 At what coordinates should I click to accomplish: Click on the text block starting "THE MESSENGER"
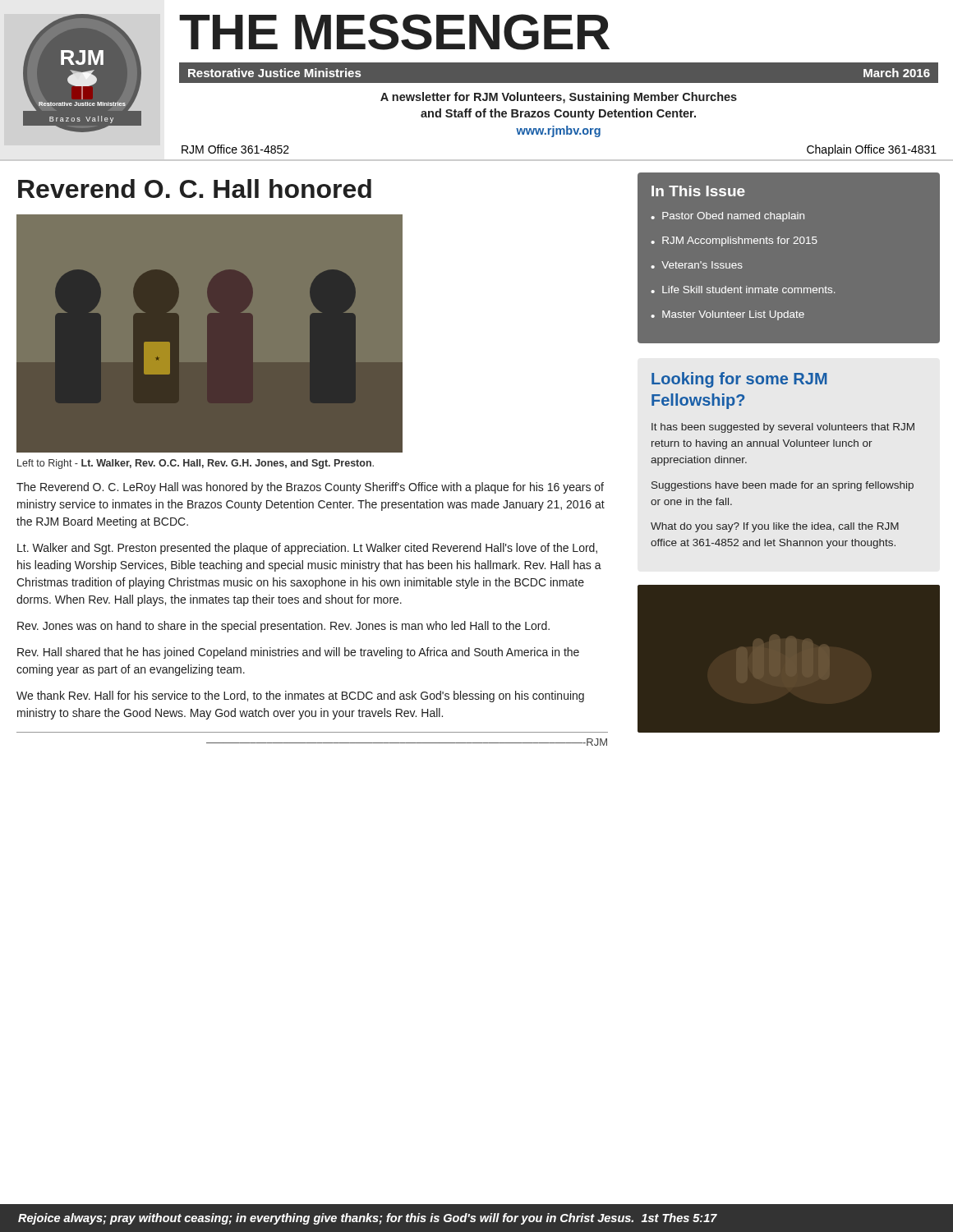coord(394,32)
